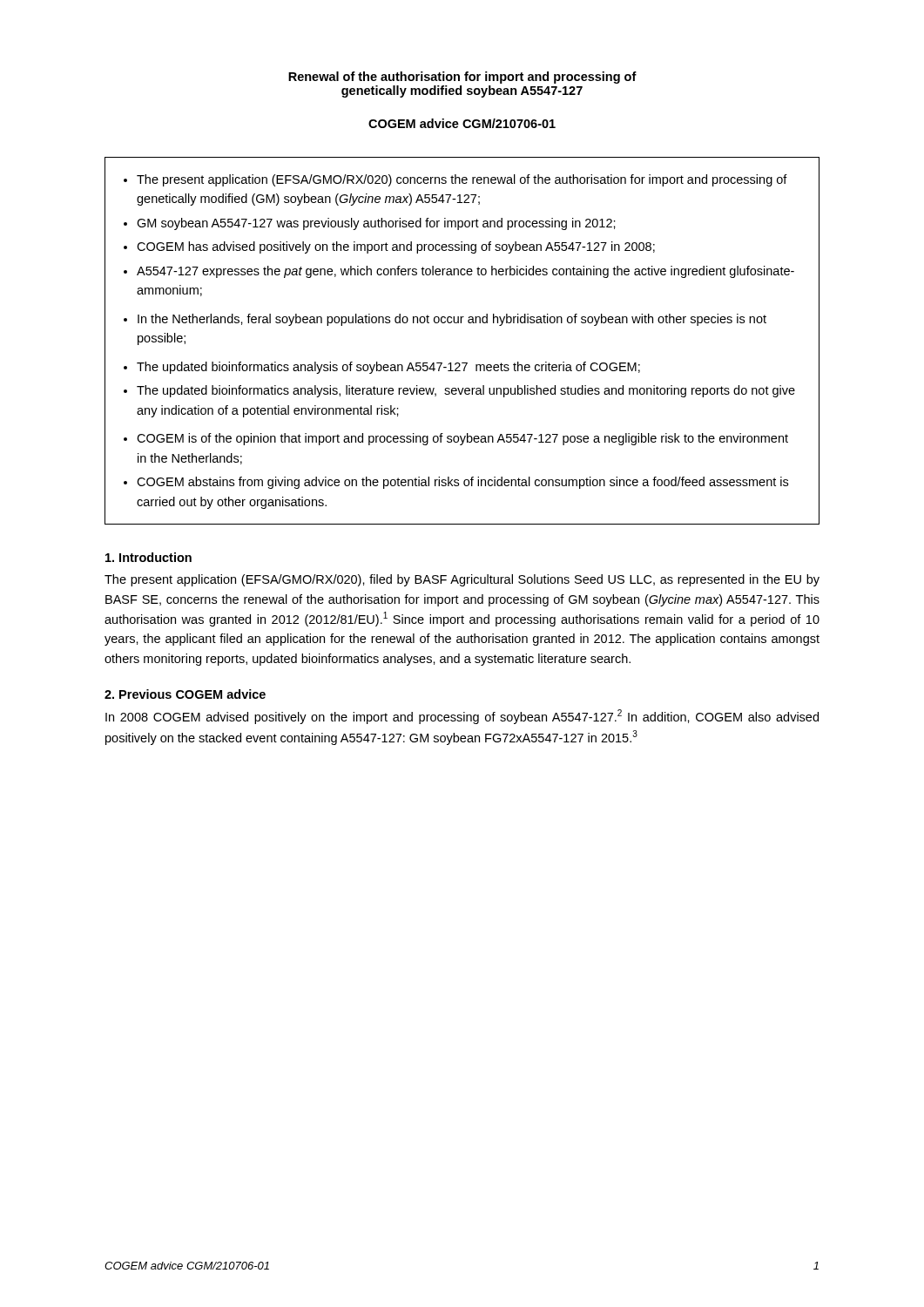Find the list item containing "COGEM abstains from giving"
The height and width of the screenshot is (1307, 924).
463,492
